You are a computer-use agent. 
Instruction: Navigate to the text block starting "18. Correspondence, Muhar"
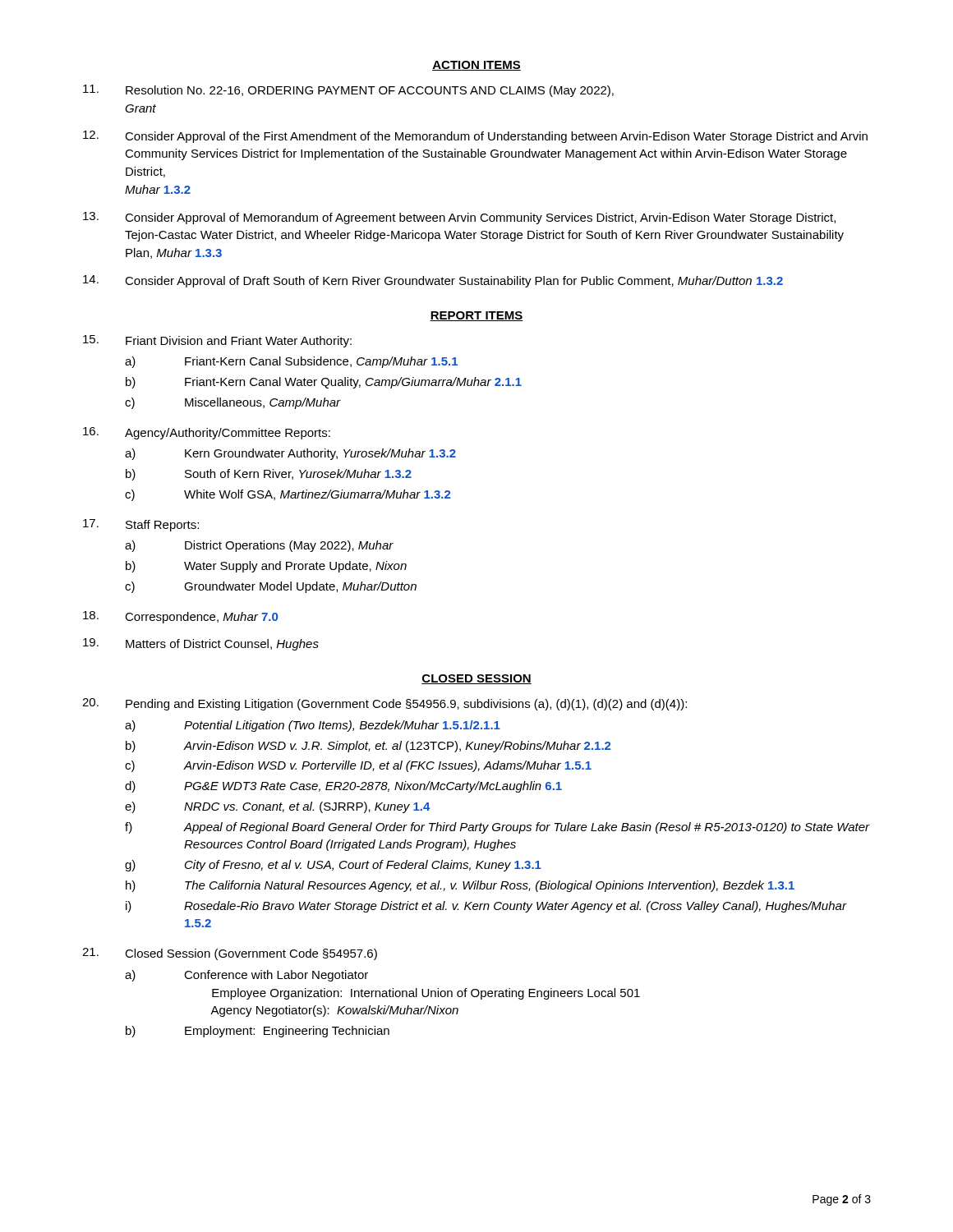(x=180, y=617)
